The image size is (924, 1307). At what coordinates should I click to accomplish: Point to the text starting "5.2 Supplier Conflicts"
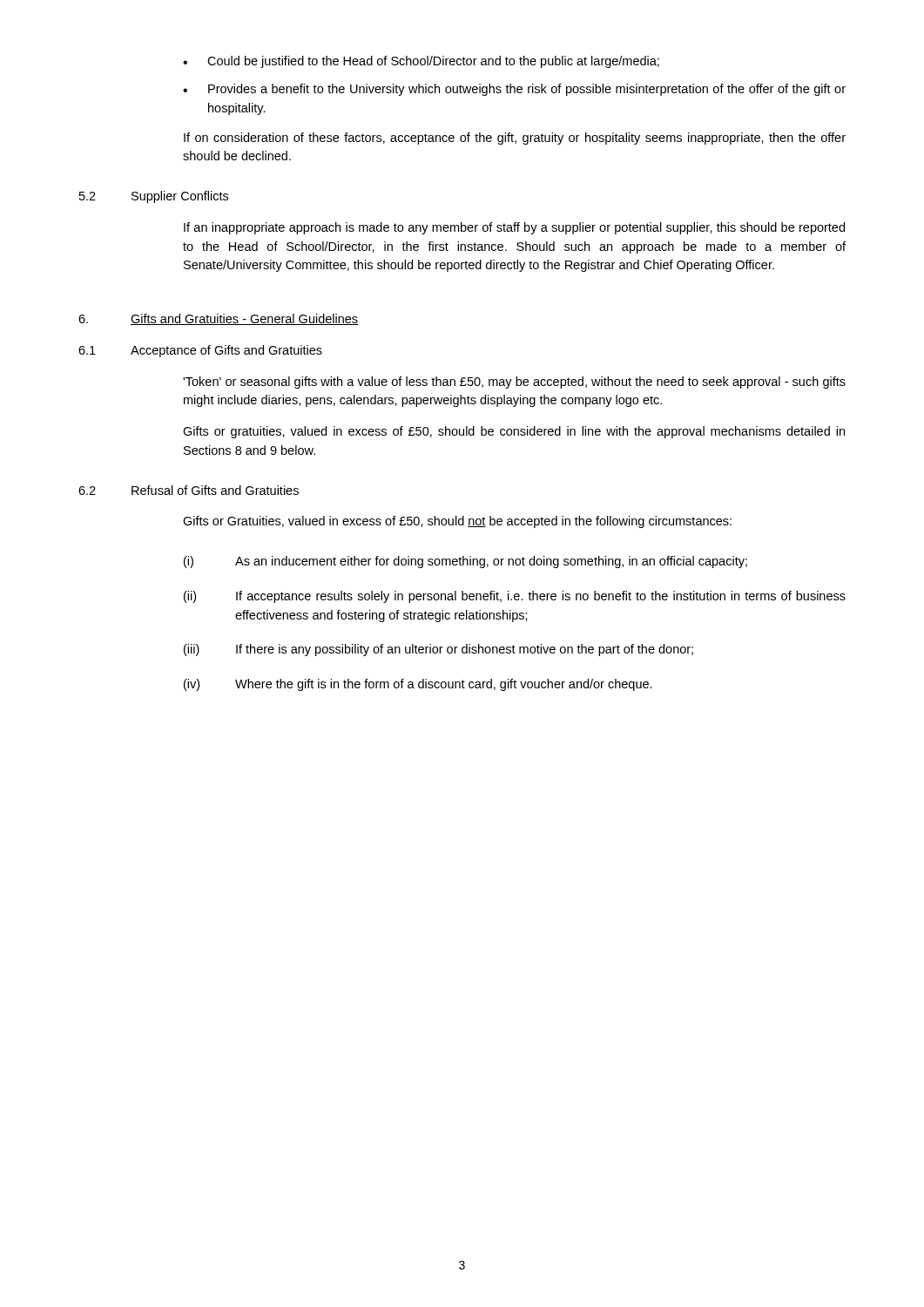tap(154, 197)
